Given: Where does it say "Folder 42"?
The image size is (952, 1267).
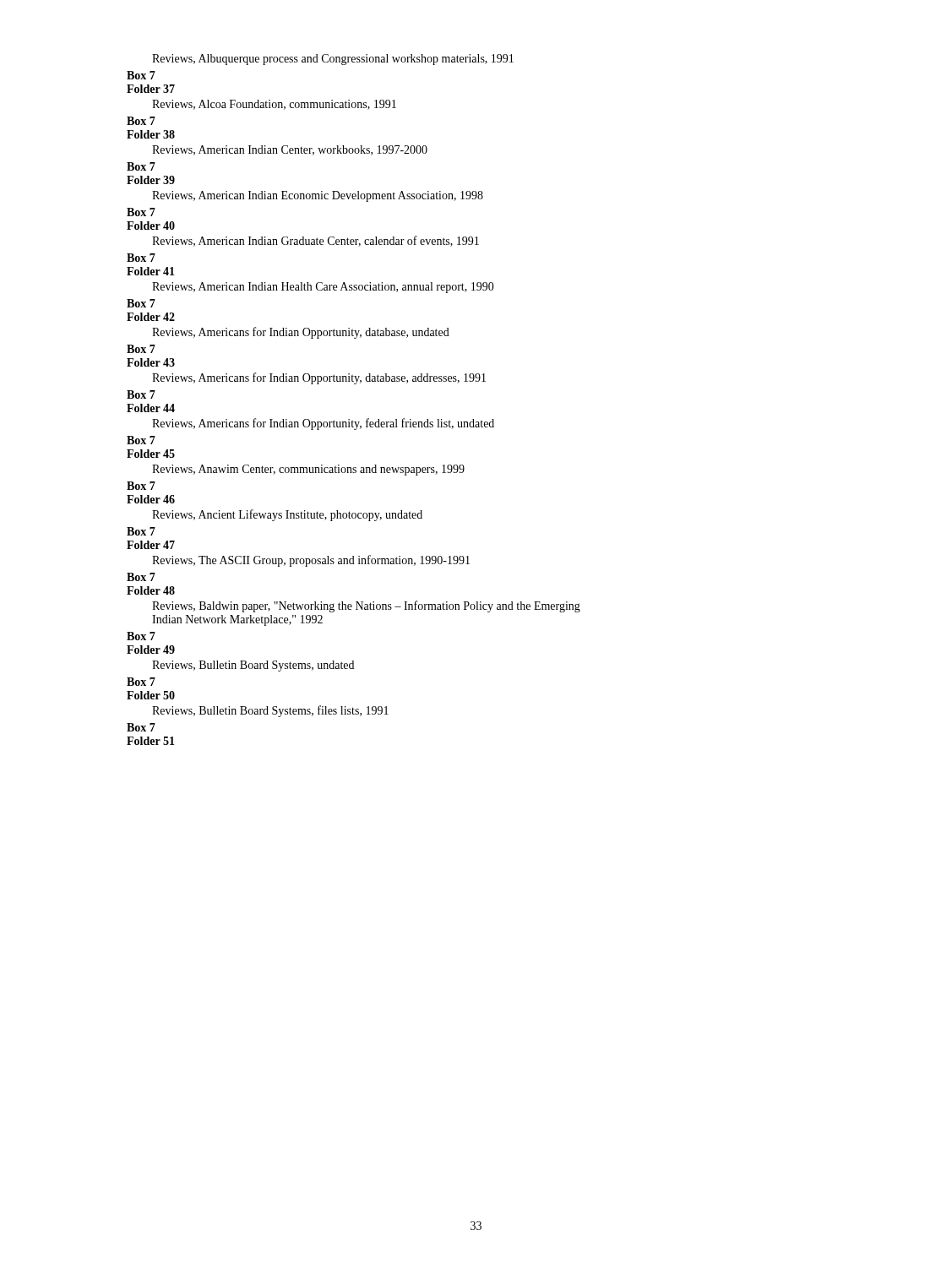Looking at the screenshot, I should (151, 317).
